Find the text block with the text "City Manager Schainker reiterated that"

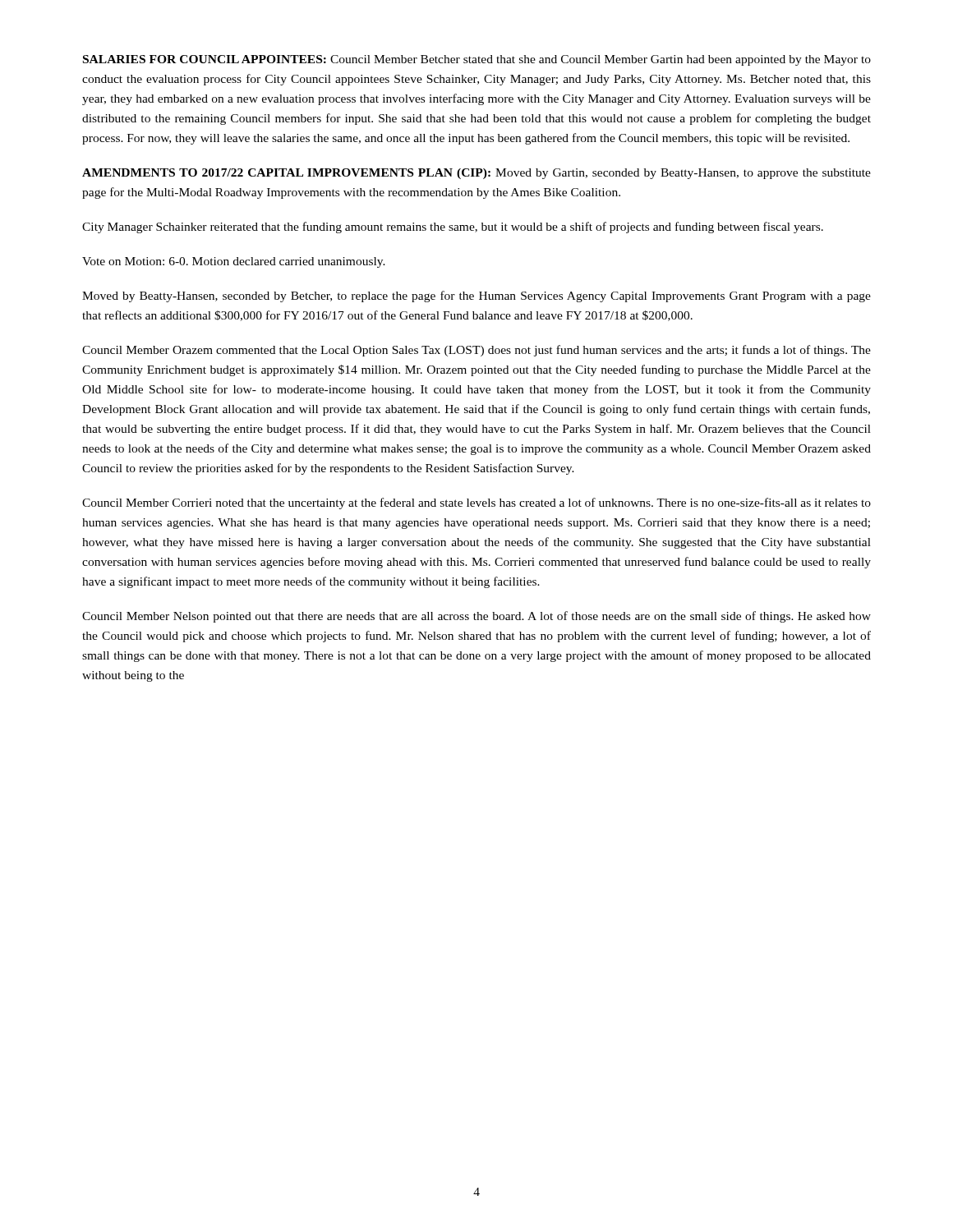[453, 226]
